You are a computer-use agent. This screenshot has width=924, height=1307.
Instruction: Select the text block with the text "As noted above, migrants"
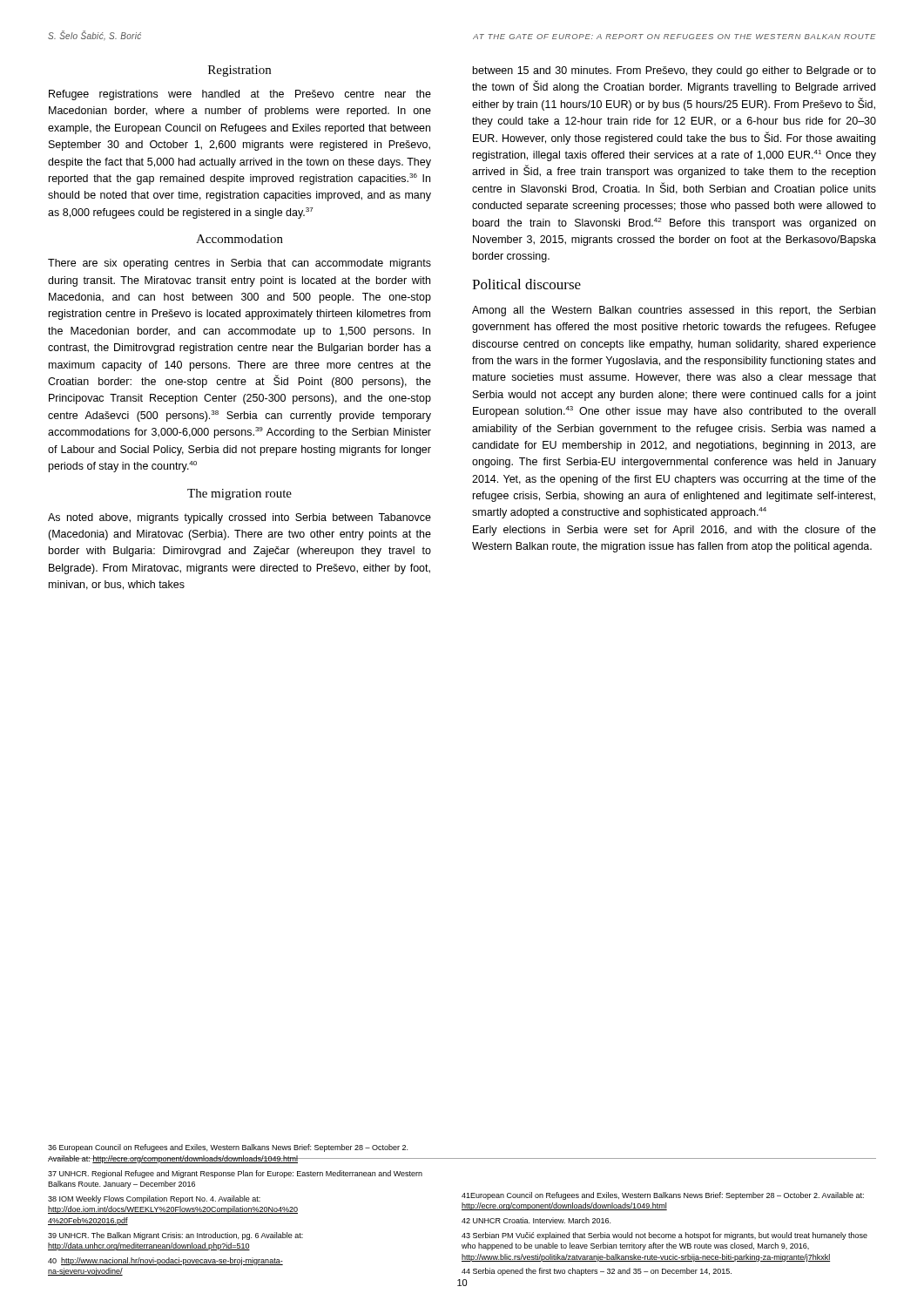coord(239,551)
